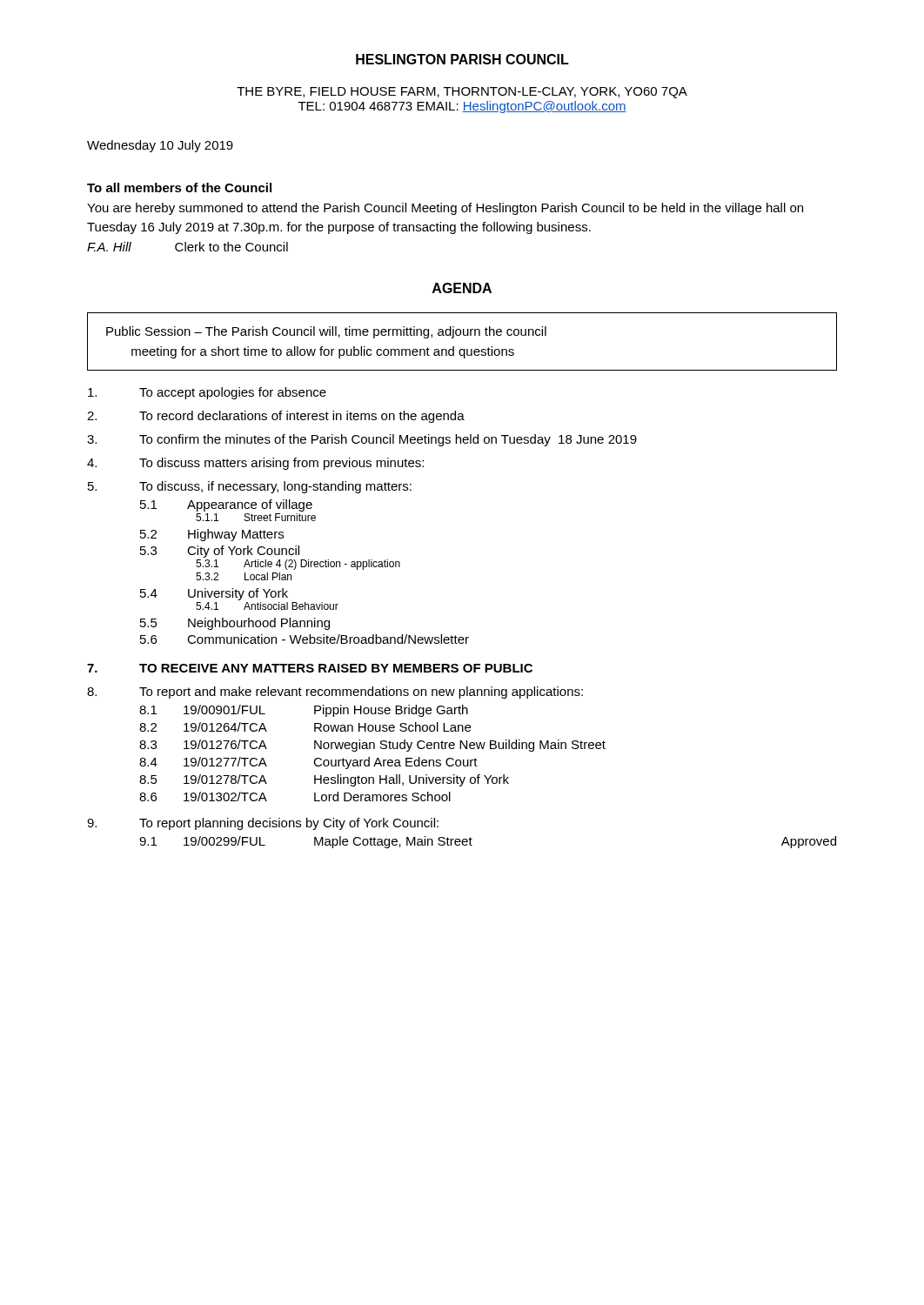Find the list item that reads "8. To report and"

click(x=462, y=745)
